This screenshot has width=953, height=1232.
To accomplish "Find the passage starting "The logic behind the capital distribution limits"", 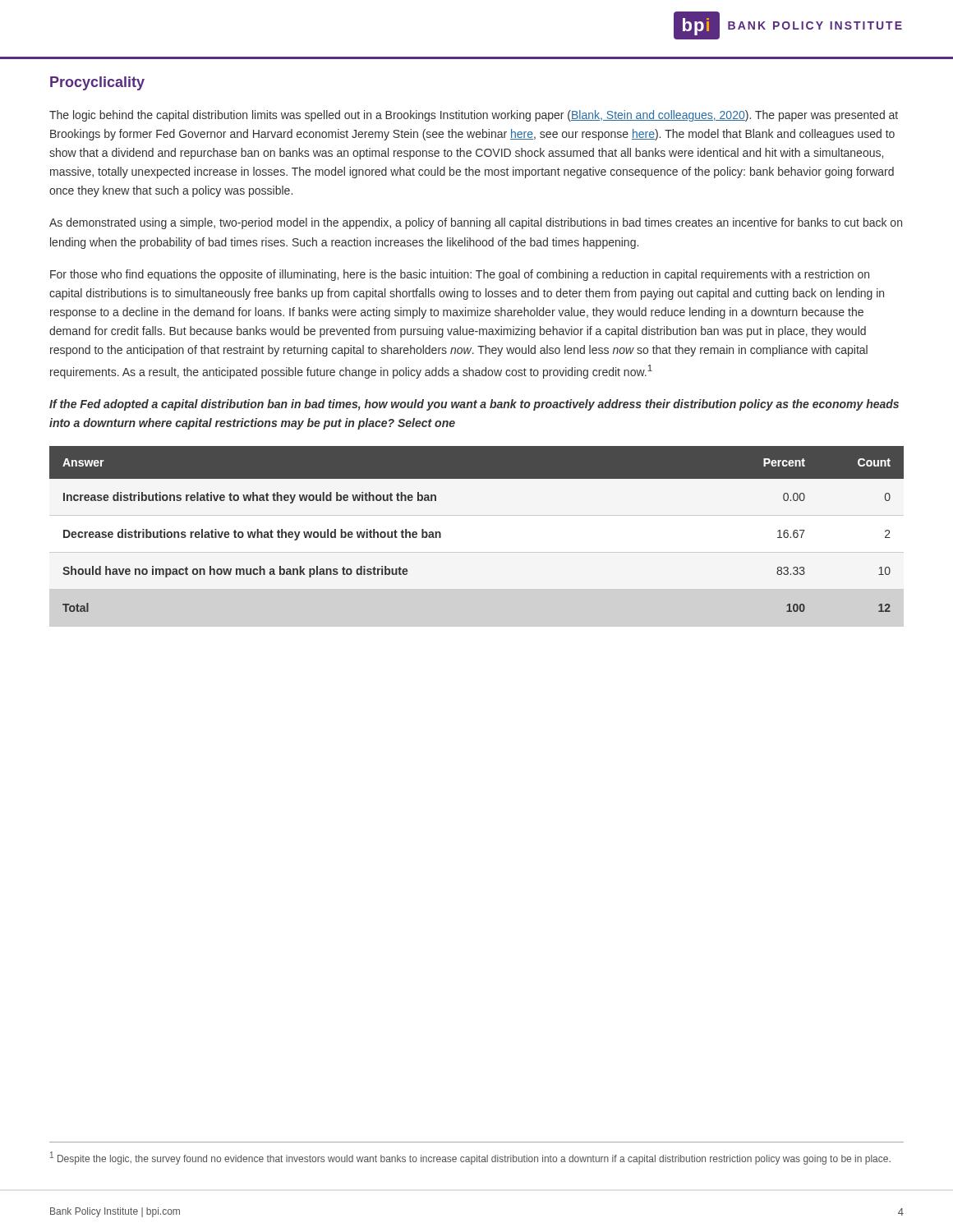I will [474, 153].
